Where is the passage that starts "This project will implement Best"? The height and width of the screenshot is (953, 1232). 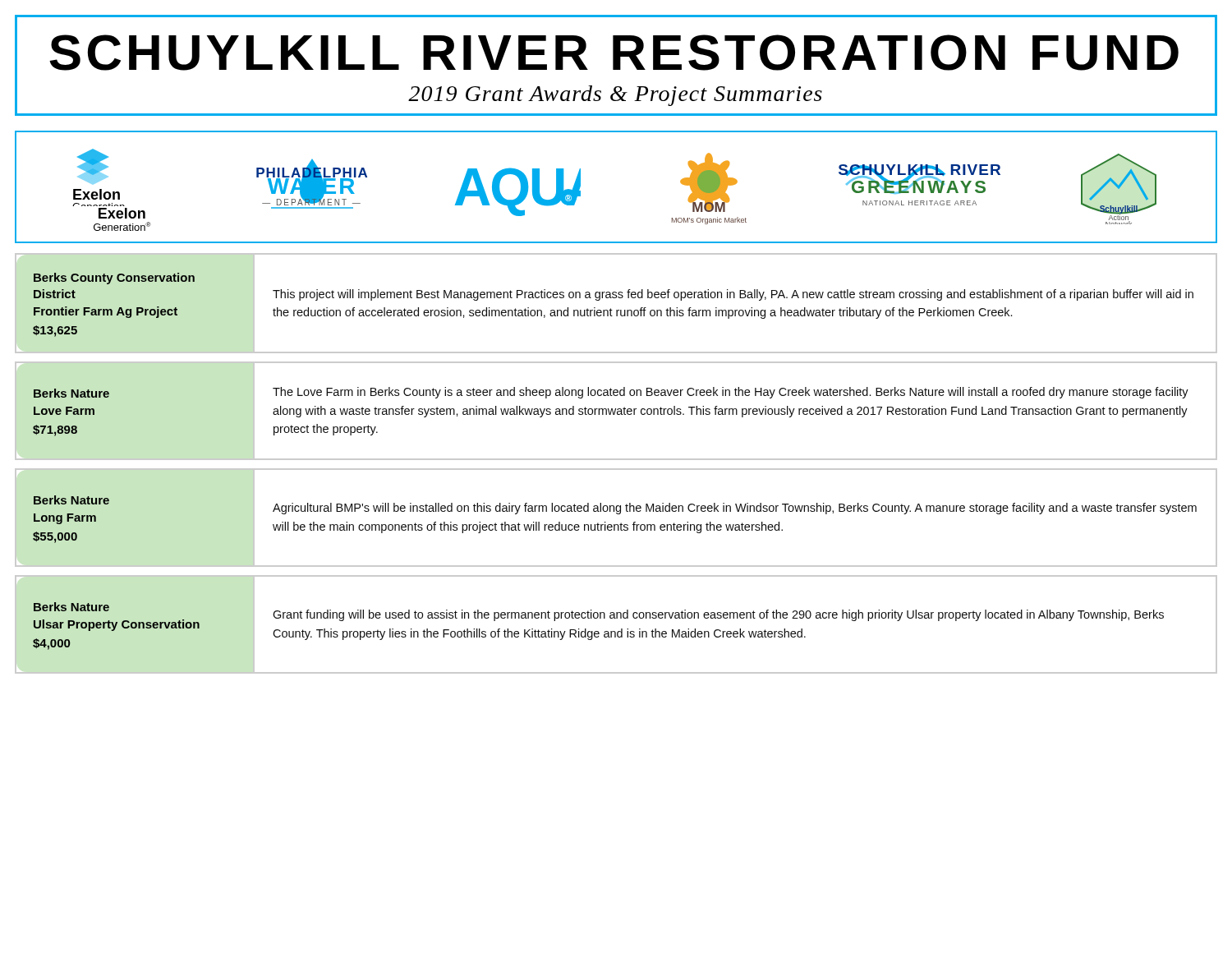coord(733,303)
